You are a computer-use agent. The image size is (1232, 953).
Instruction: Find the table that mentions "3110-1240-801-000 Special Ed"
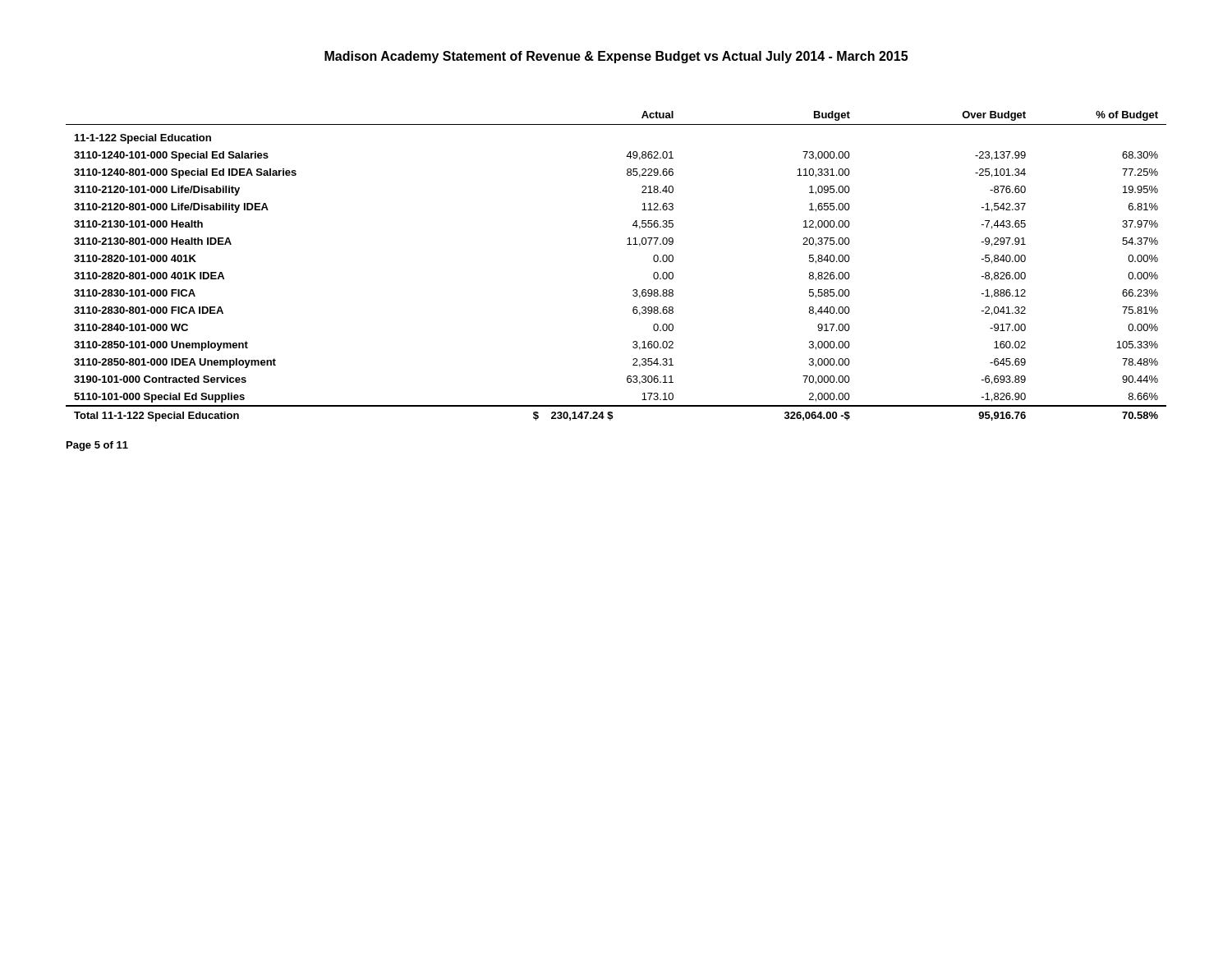pyautogui.click(x=616, y=265)
